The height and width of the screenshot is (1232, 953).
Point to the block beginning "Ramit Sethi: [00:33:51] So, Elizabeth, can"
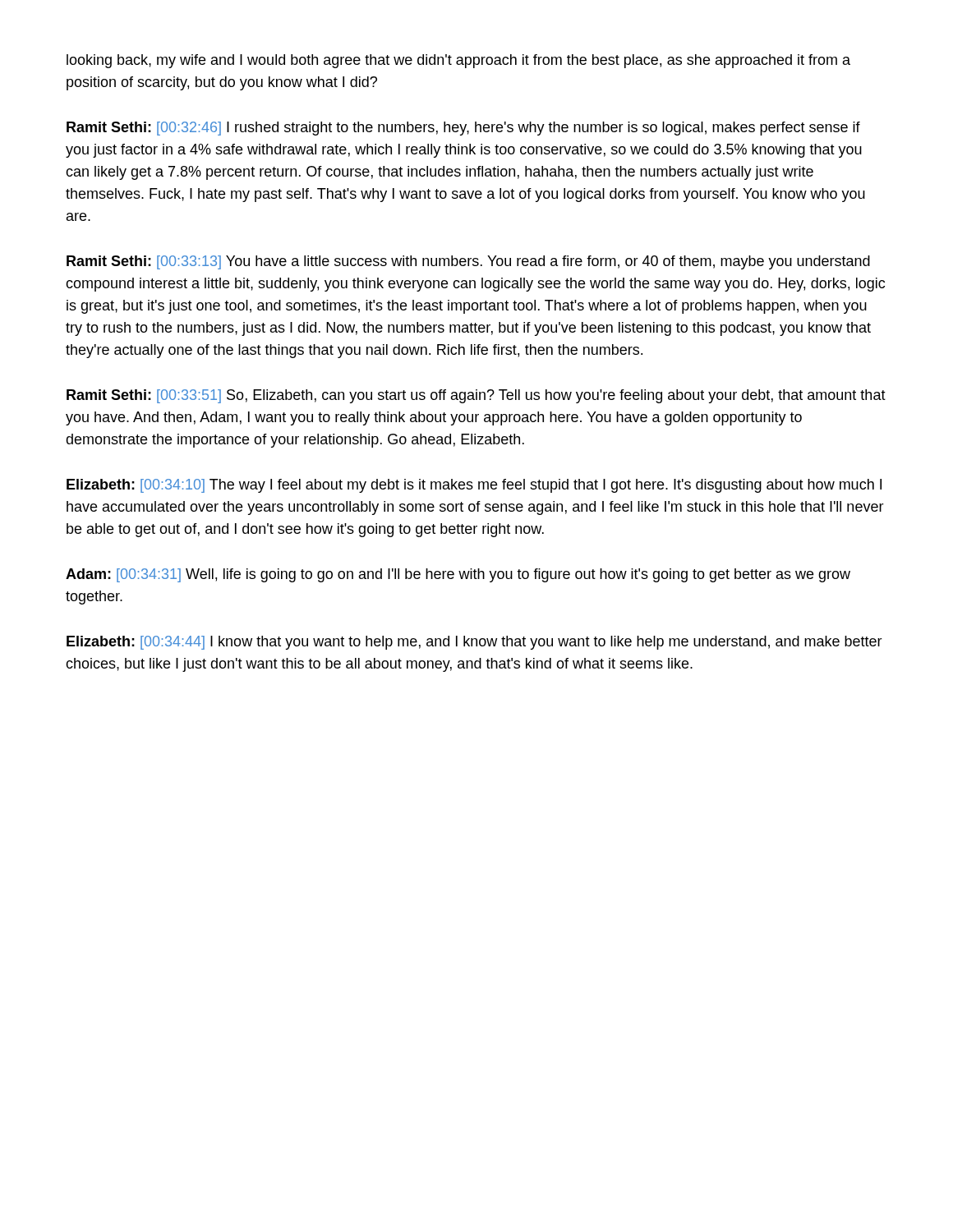[475, 417]
